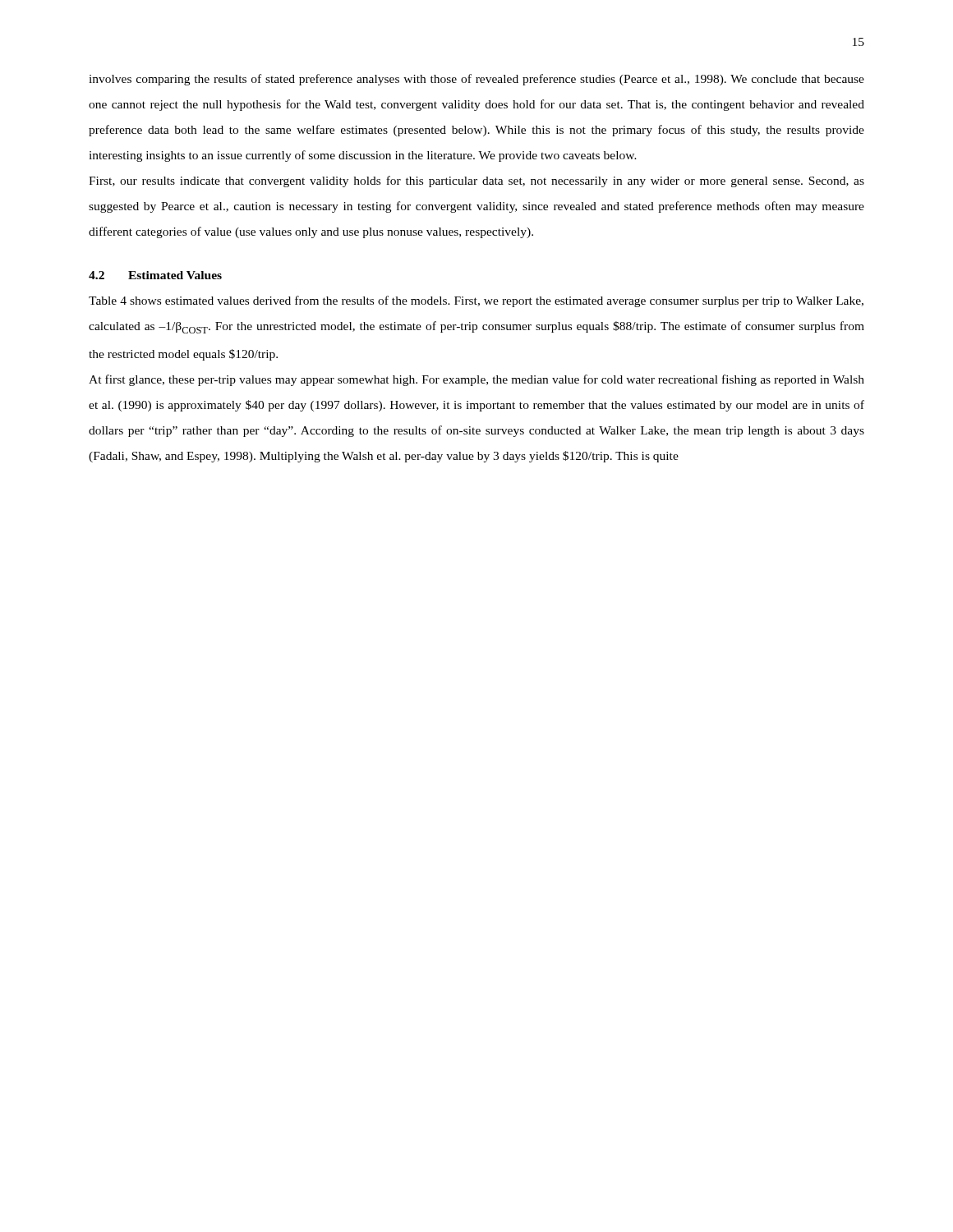This screenshot has width=953, height=1232.
Task: Click on the text block that reads "First, our results indicate that"
Action: (x=476, y=206)
